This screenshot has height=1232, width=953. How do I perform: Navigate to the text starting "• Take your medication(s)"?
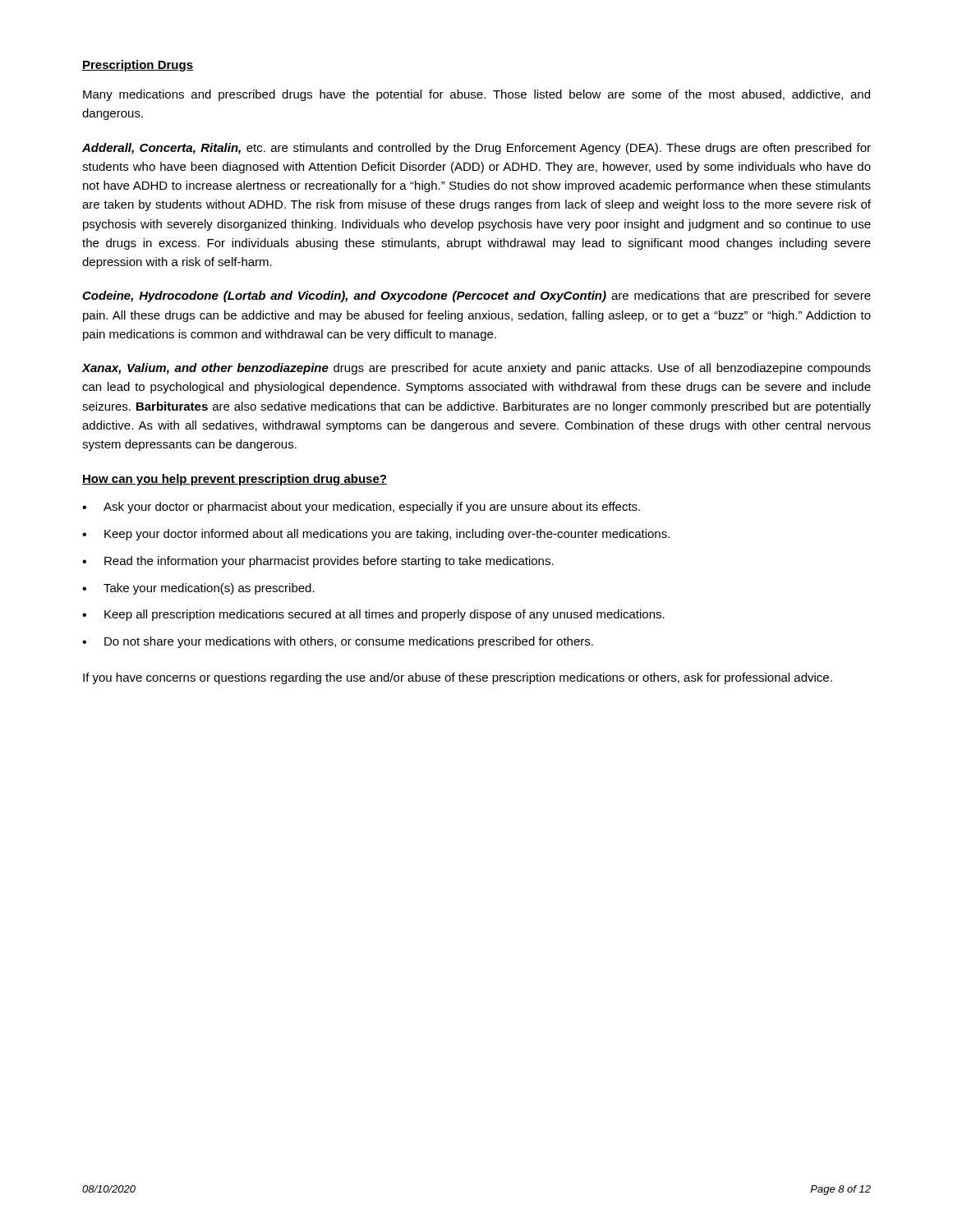(199, 589)
